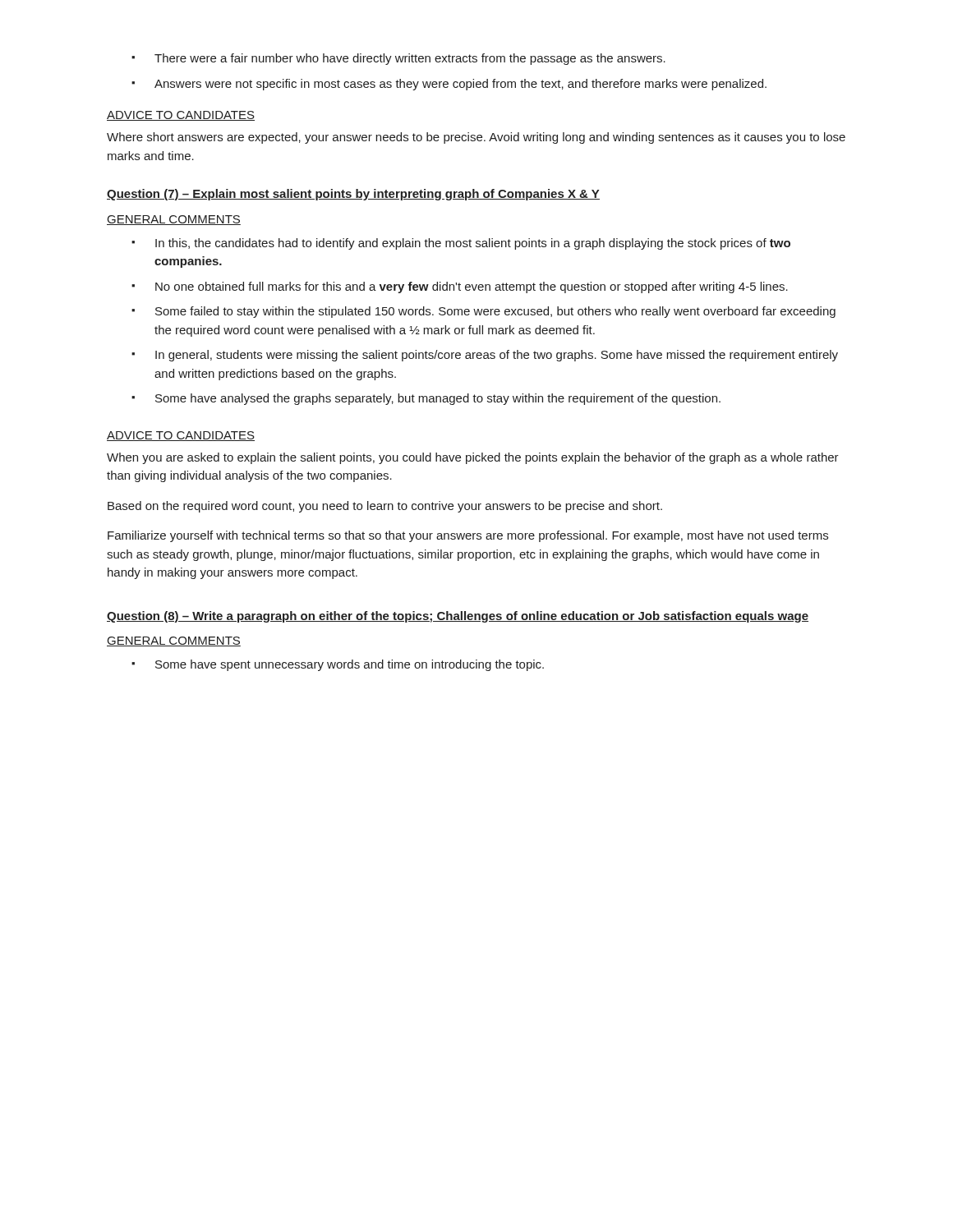
Task: Select the list item containing "Some have spent unnecessary words and time"
Action: point(489,665)
